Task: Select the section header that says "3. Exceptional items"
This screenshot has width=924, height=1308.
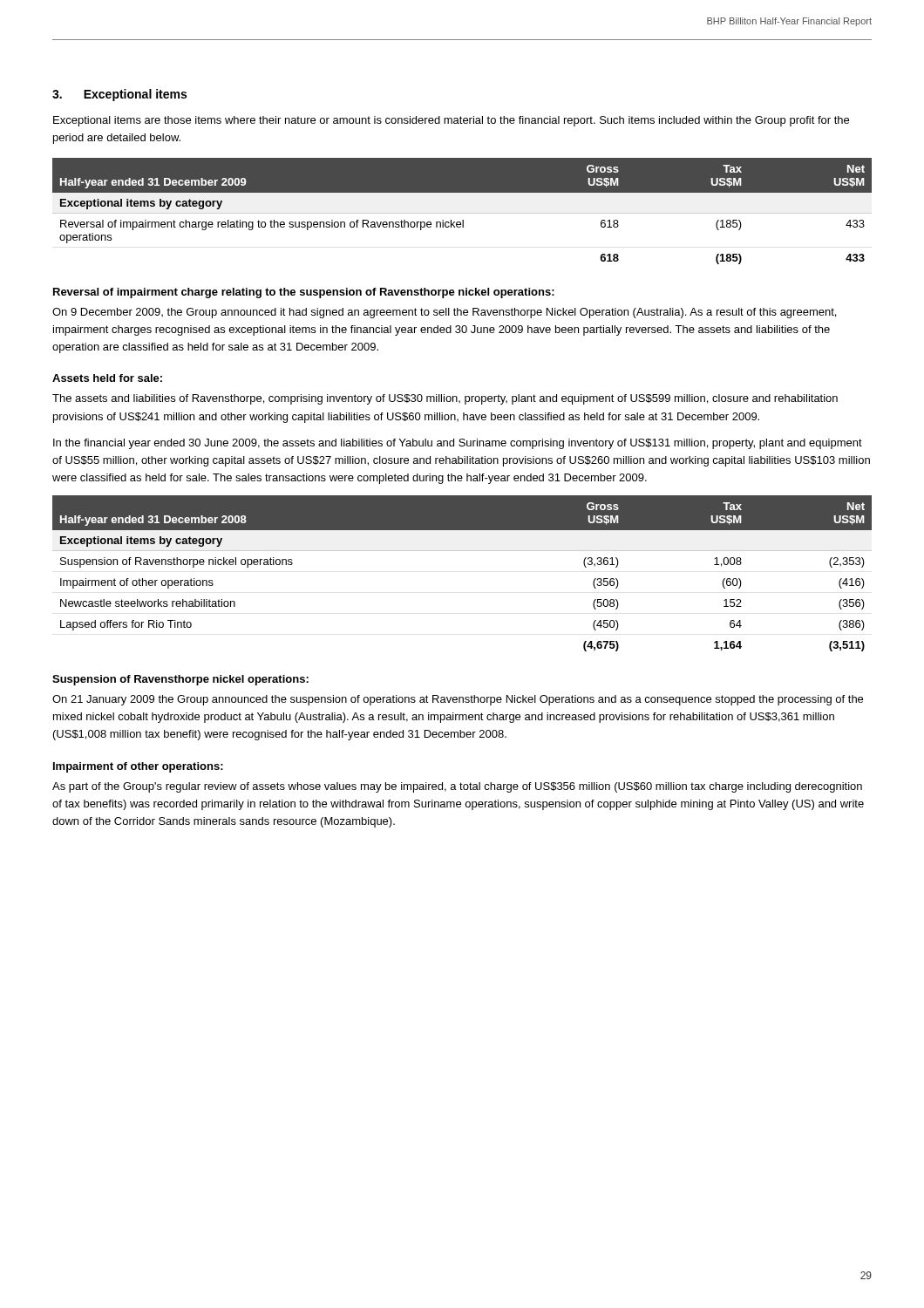Action: click(120, 94)
